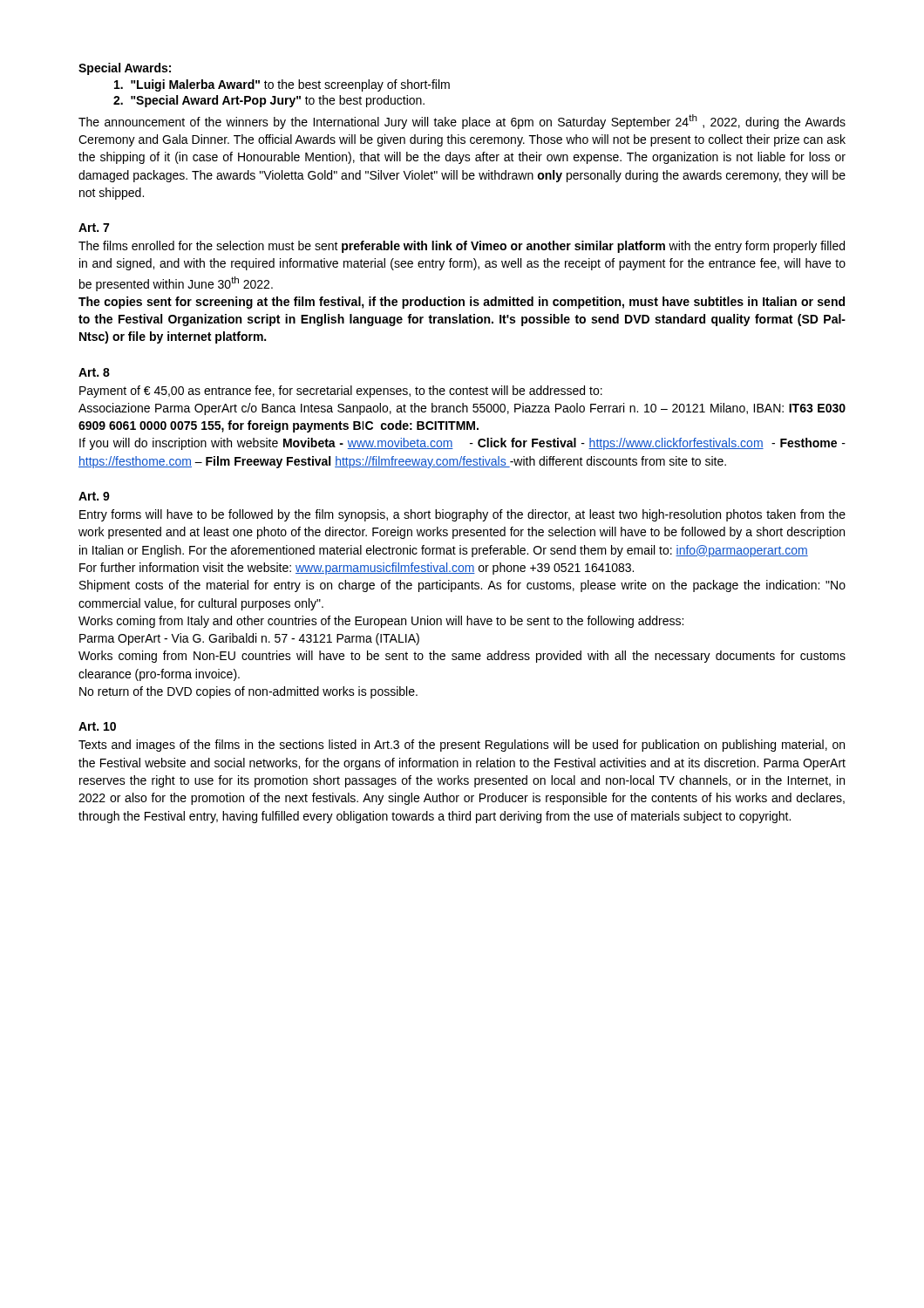The height and width of the screenshot is (1308, 924).
Task: Find the element starting "Special Awards:"
Action: coord(125,68)
